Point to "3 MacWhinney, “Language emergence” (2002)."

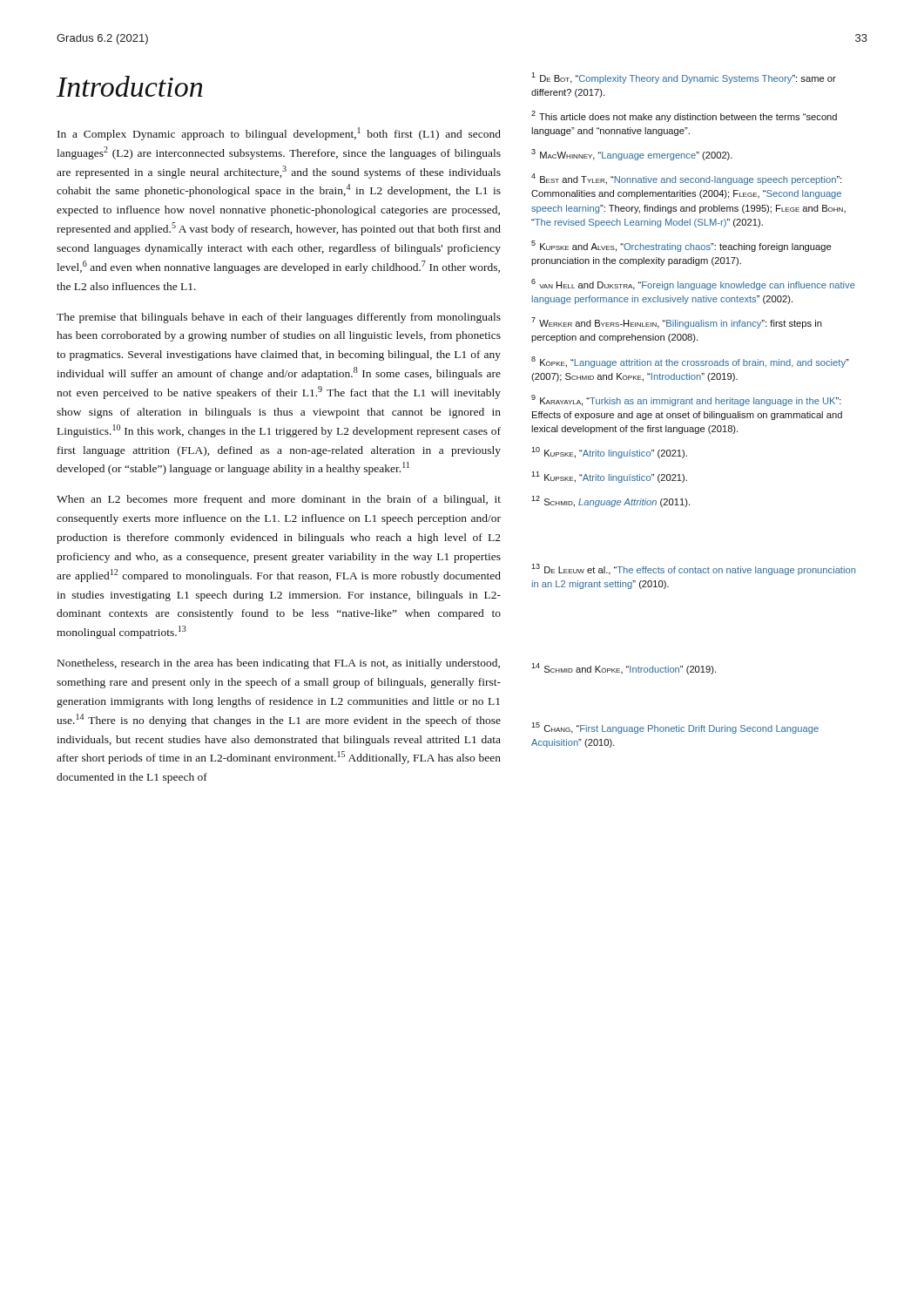[632, 154]
